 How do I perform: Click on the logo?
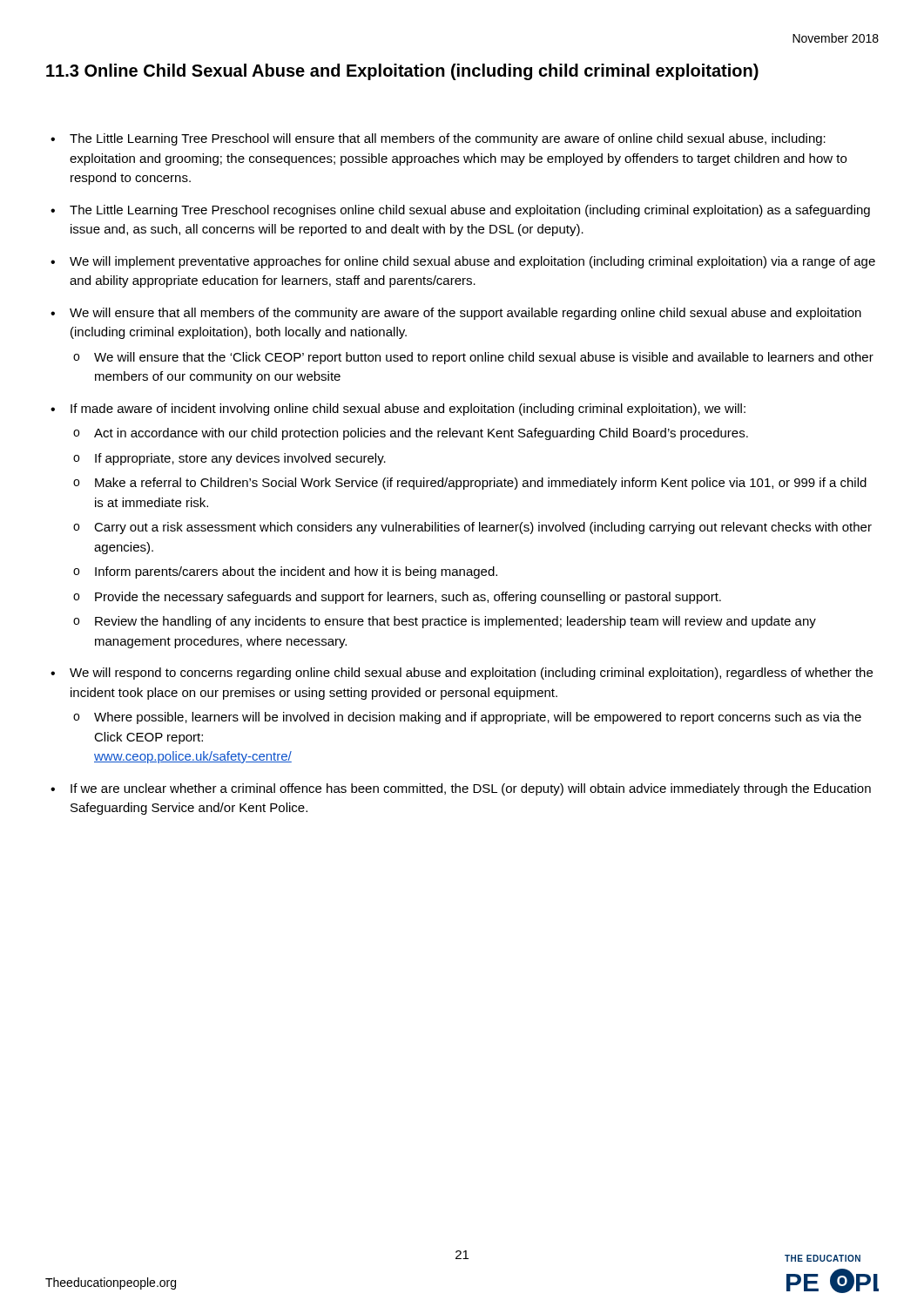pos(831,1272)
